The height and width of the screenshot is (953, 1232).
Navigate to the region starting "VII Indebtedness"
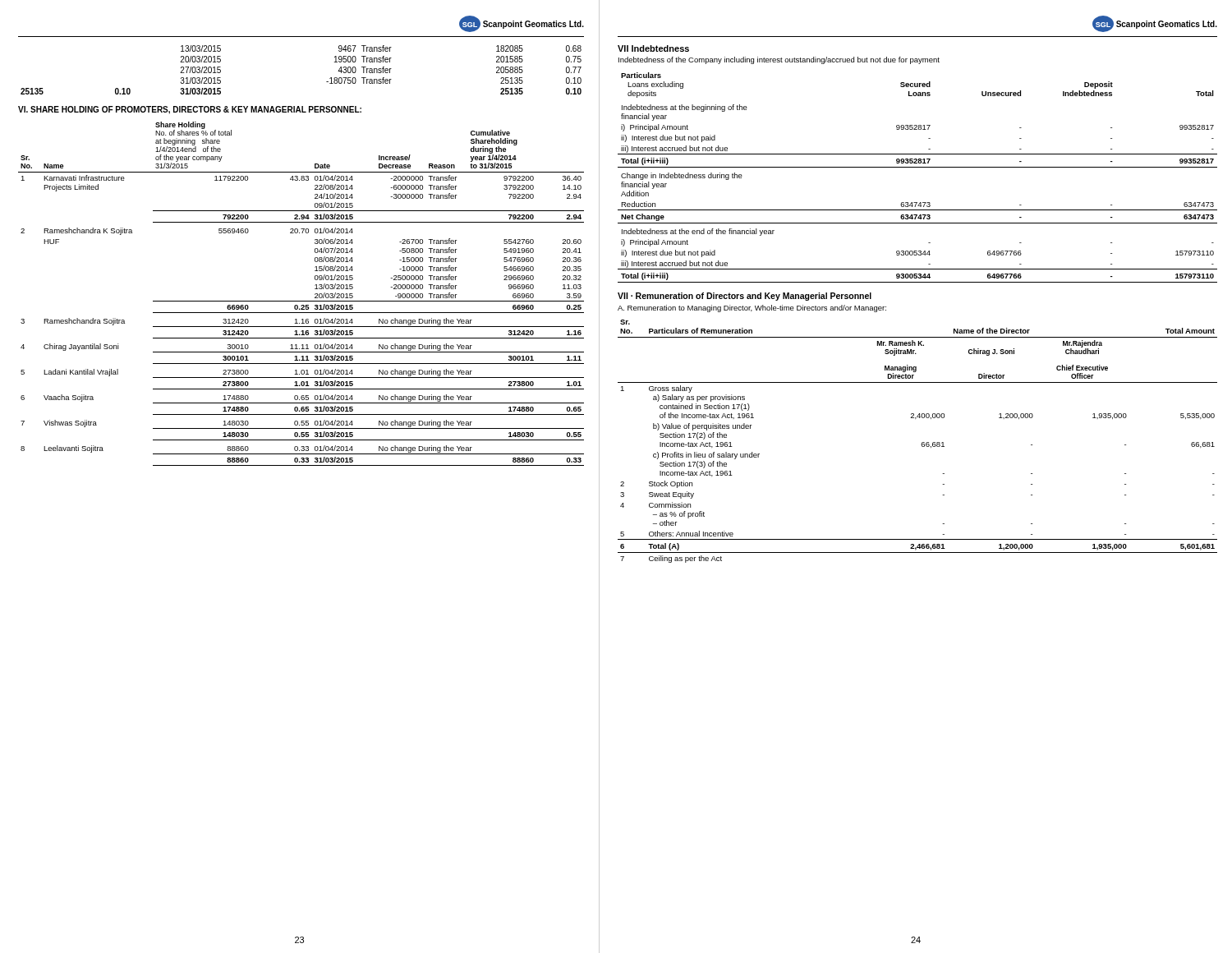pos(654,48)
